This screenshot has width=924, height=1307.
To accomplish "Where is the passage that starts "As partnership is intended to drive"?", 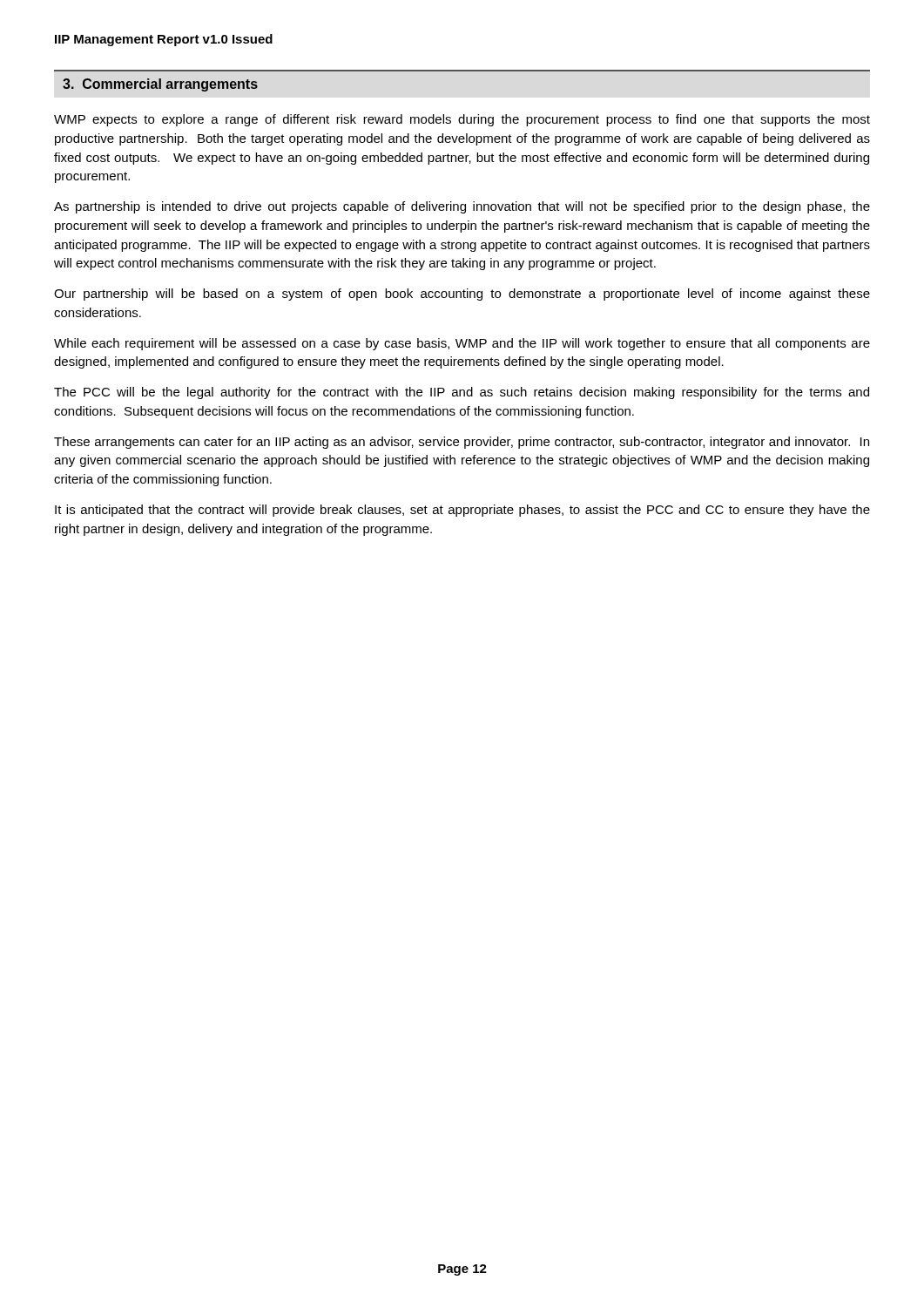I will 462,234.
